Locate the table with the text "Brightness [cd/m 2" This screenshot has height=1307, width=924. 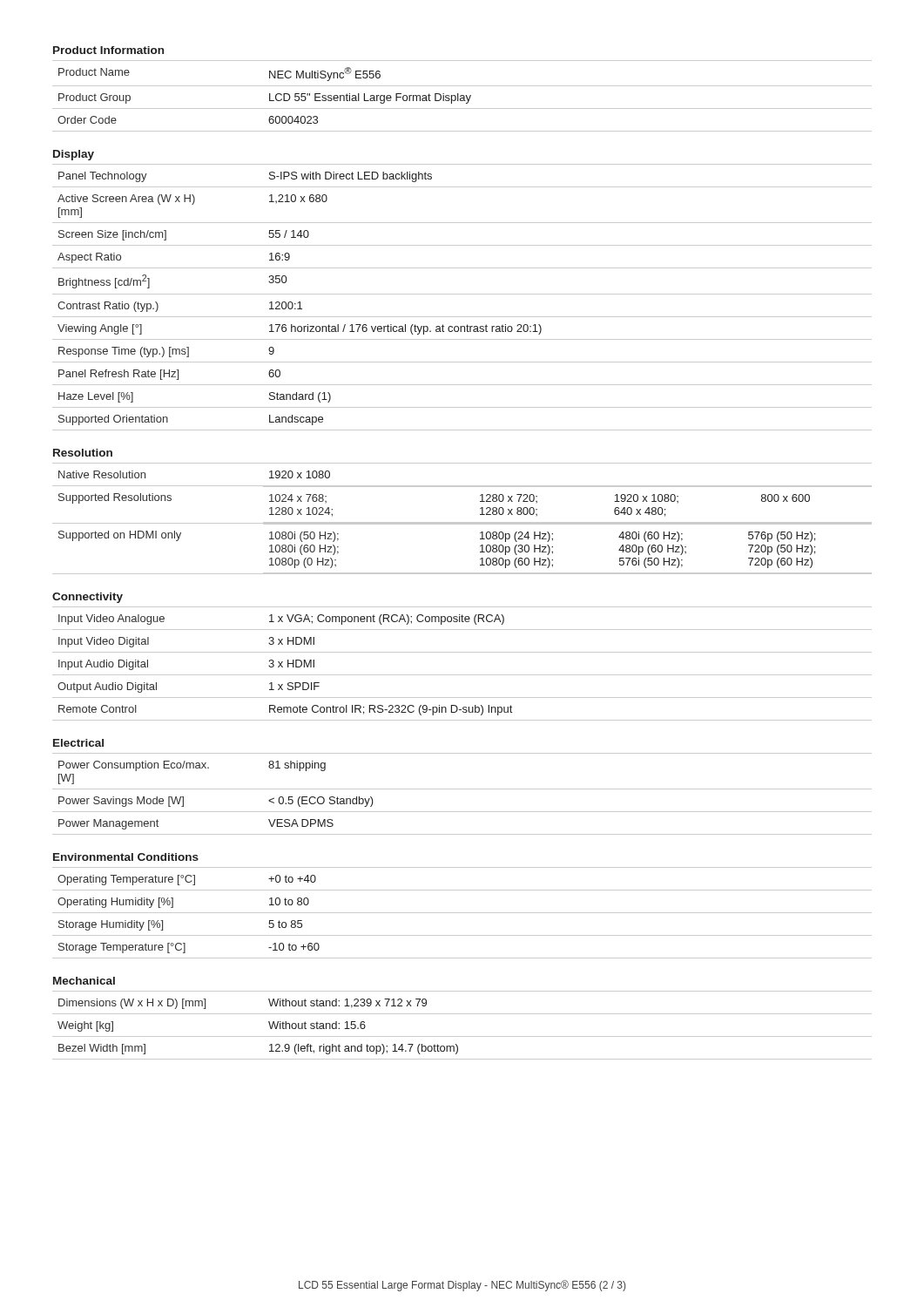462,297
